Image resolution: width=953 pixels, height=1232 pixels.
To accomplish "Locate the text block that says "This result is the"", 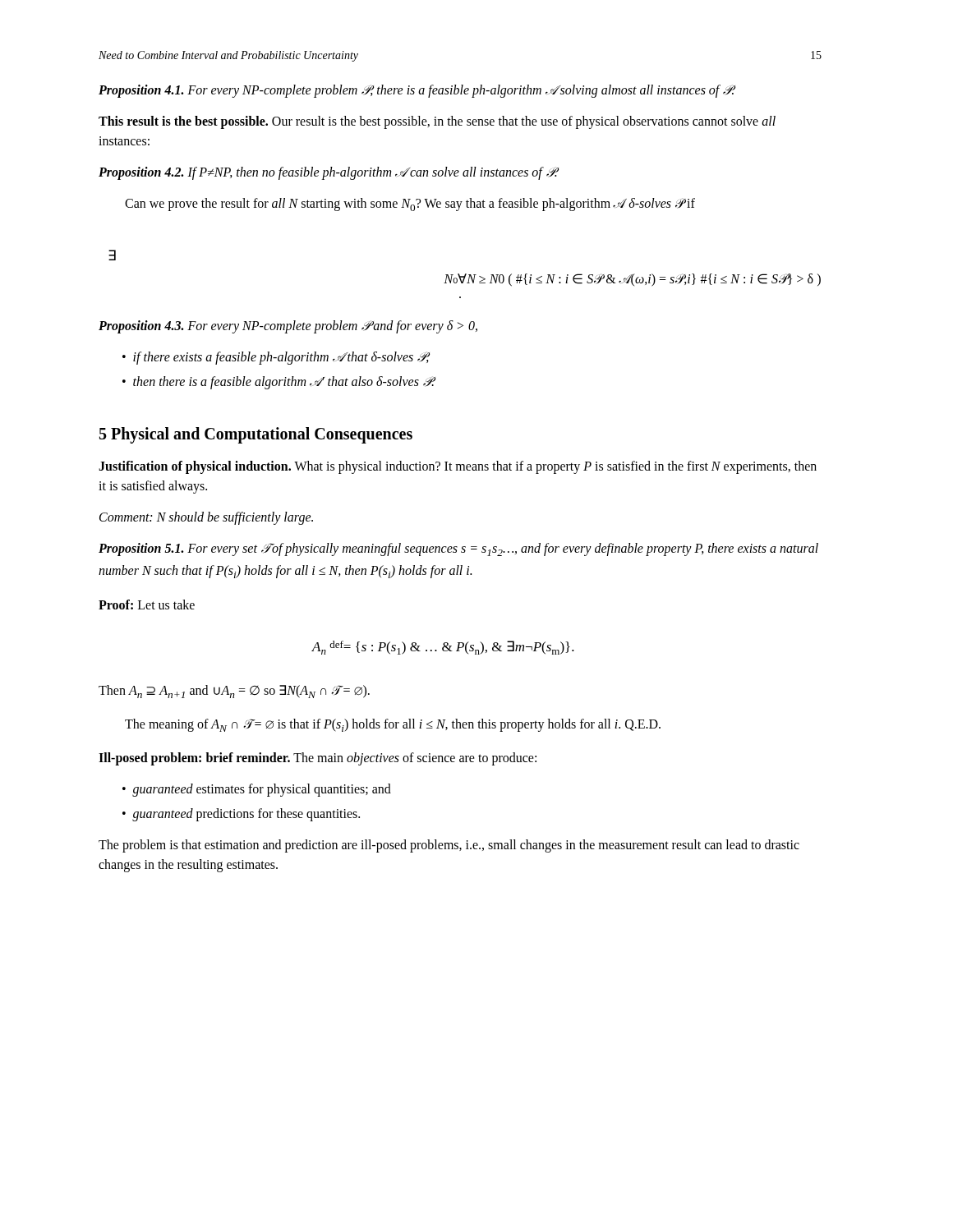I will point(437,131).
